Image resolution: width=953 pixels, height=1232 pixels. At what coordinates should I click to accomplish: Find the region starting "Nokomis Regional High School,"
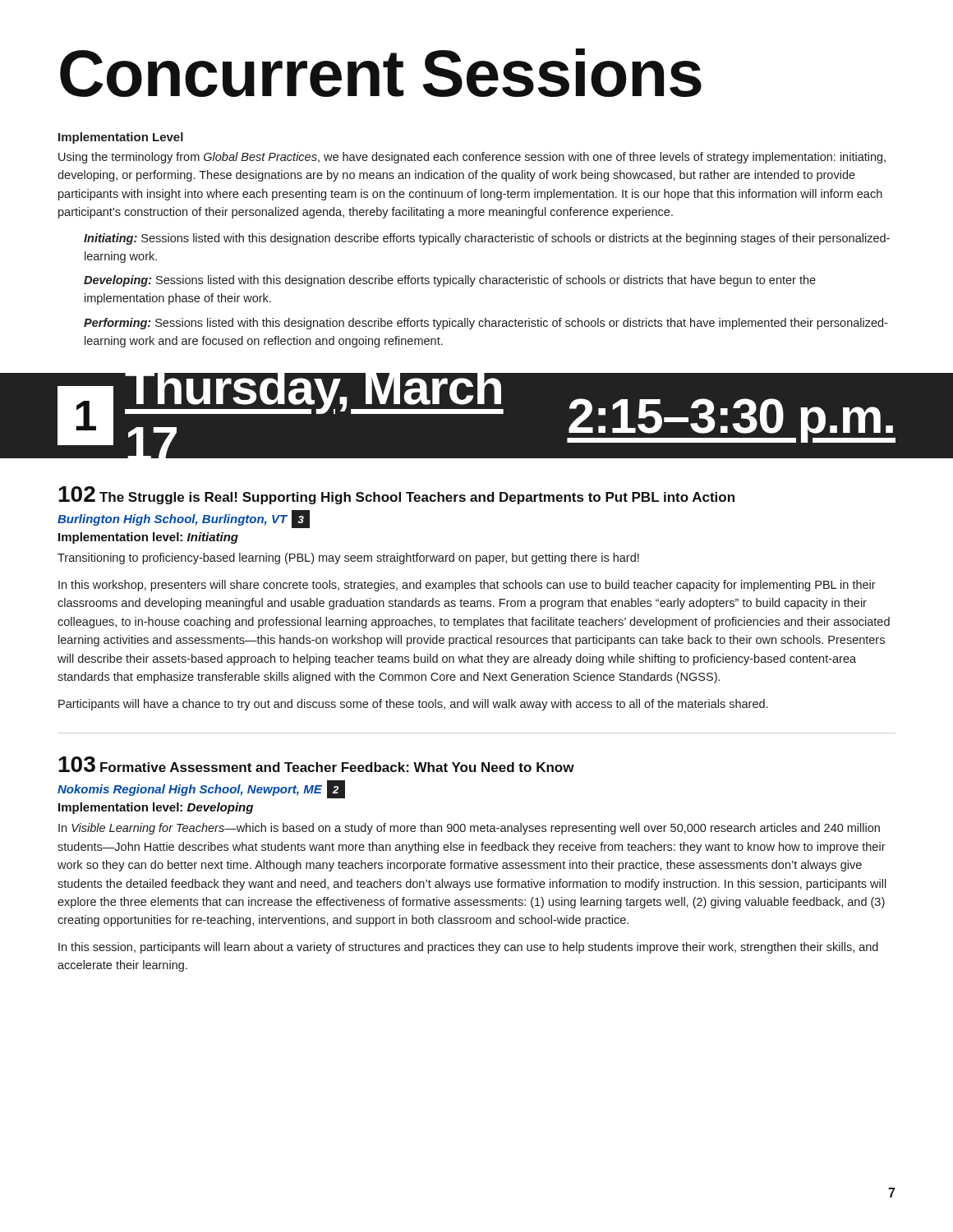pyautogui.click(x=201, y=790)
